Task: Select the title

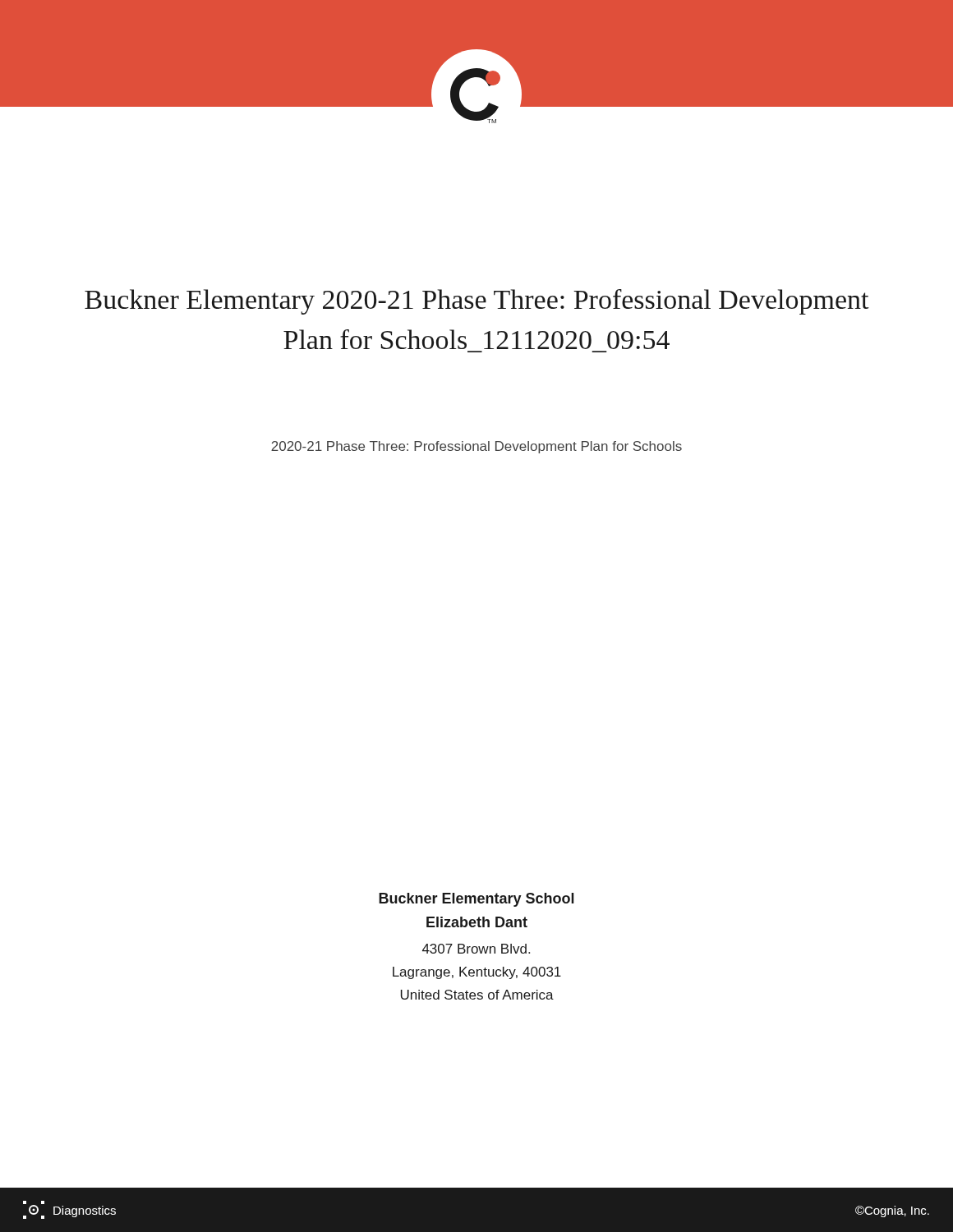Action: click(476, 320)
